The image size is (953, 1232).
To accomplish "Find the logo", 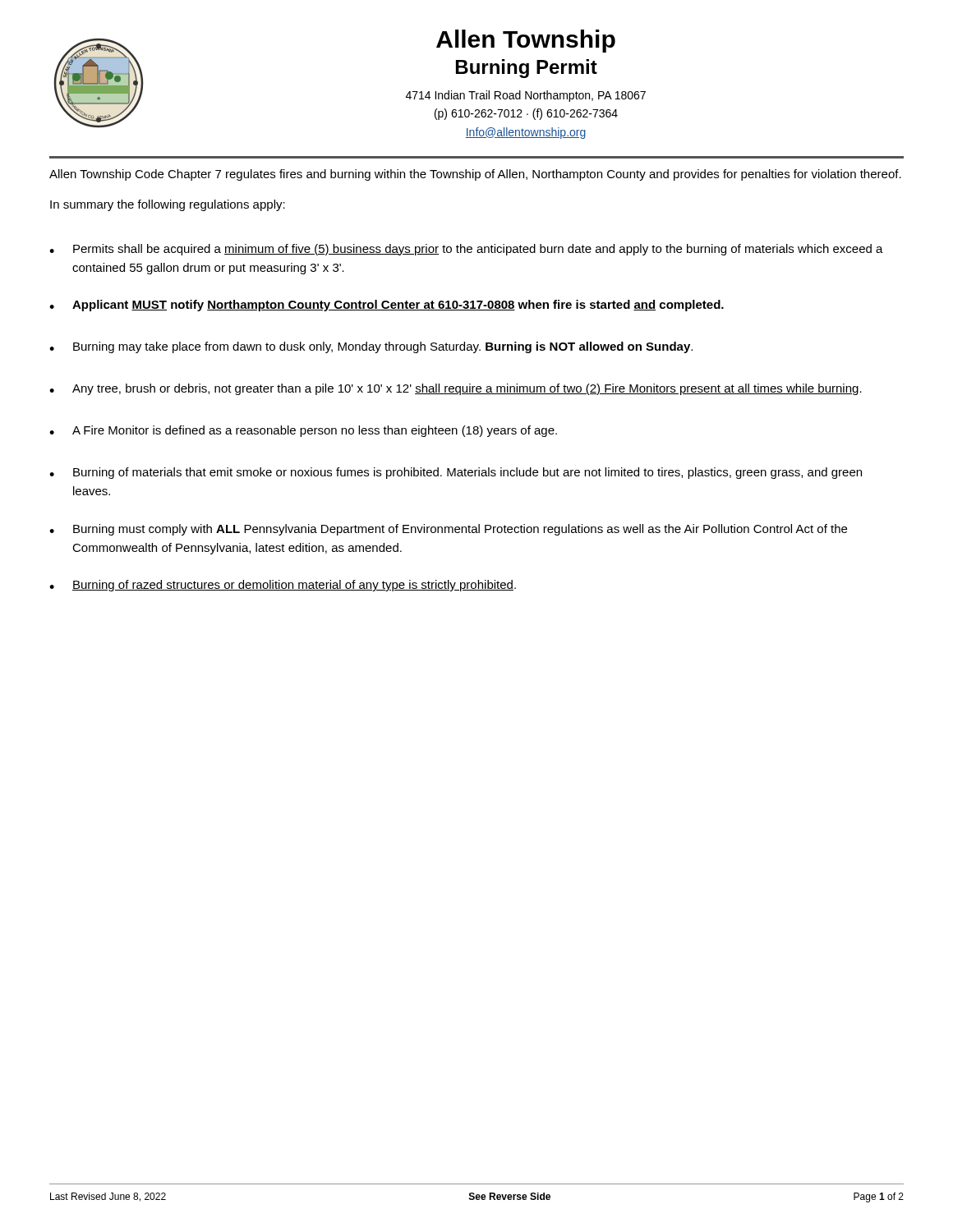I will pos(99,83).
